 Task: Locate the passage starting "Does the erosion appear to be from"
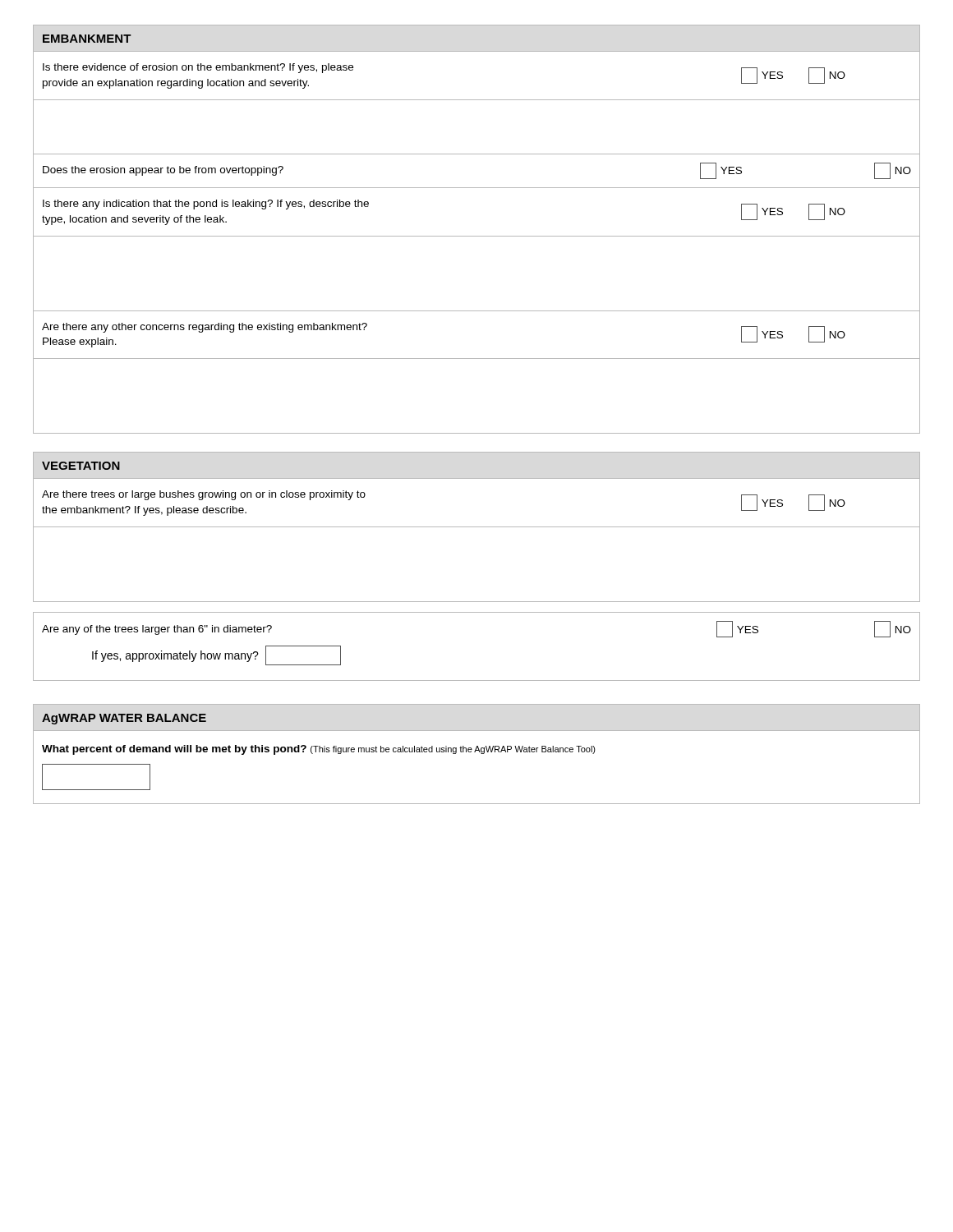(x=167, y=170)
